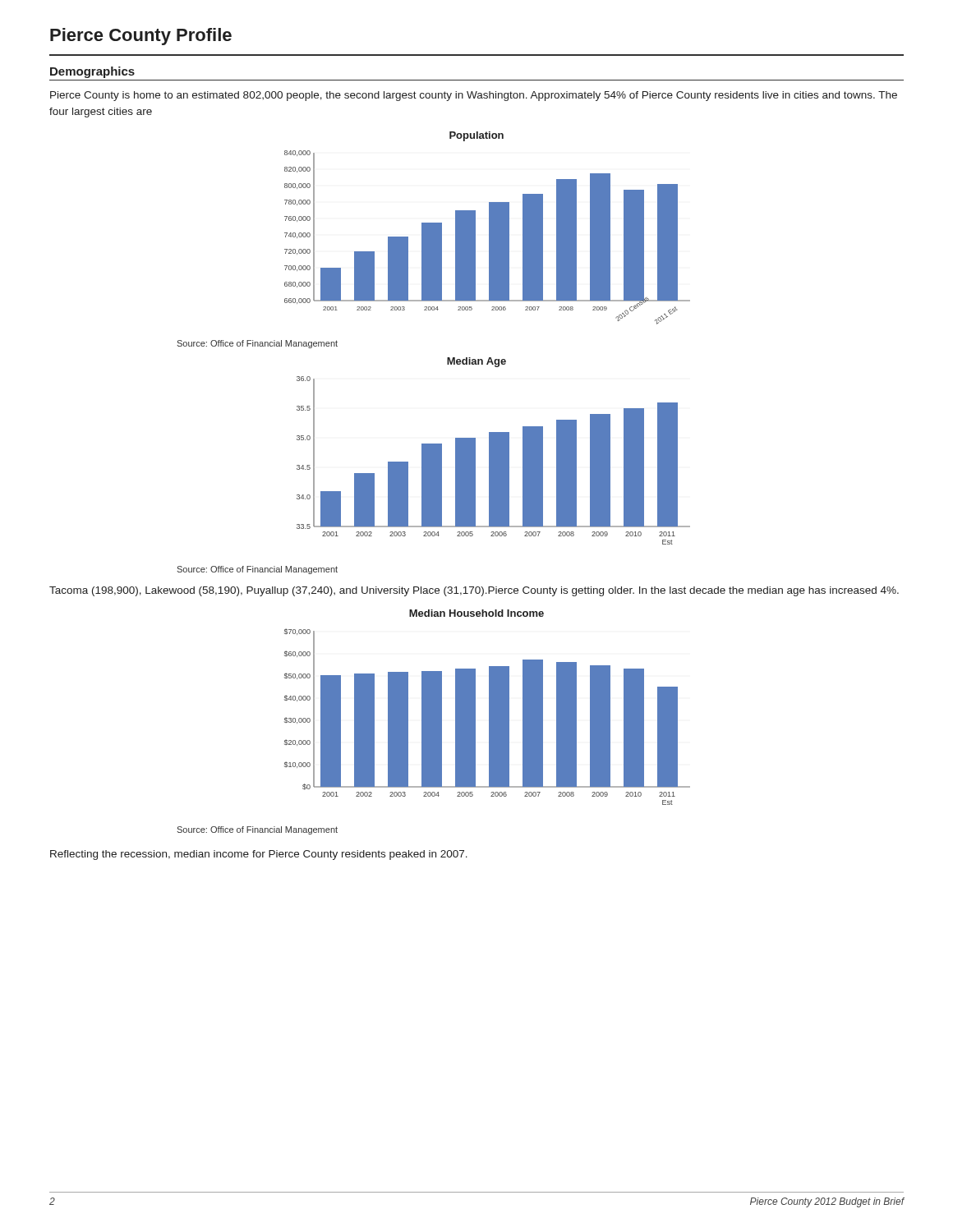Locate a section header
This screenshot has width=953, height=1232.
tap(476, 71)
